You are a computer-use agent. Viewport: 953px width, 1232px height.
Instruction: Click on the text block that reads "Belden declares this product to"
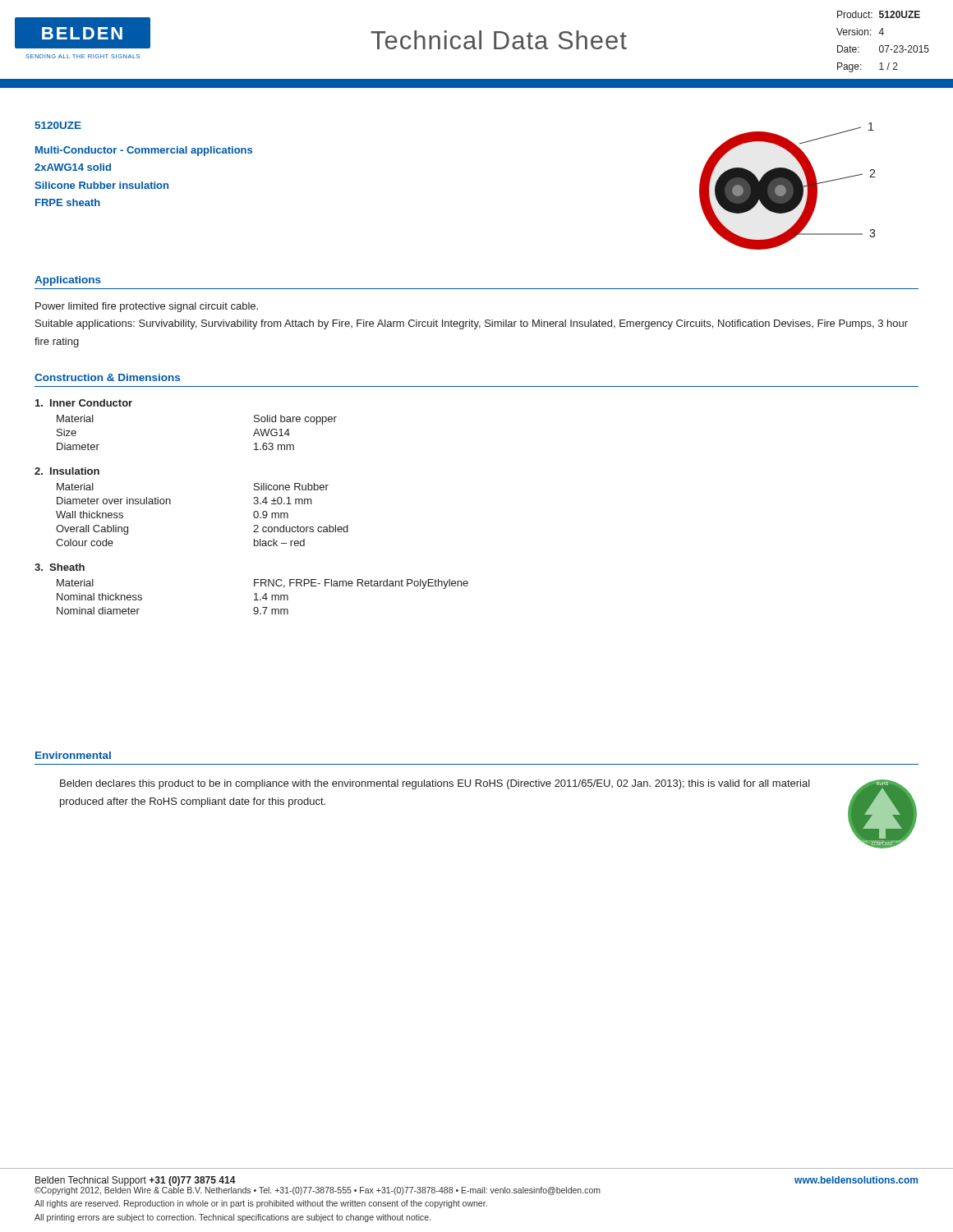pyautogui.click(x=435, y=792)
